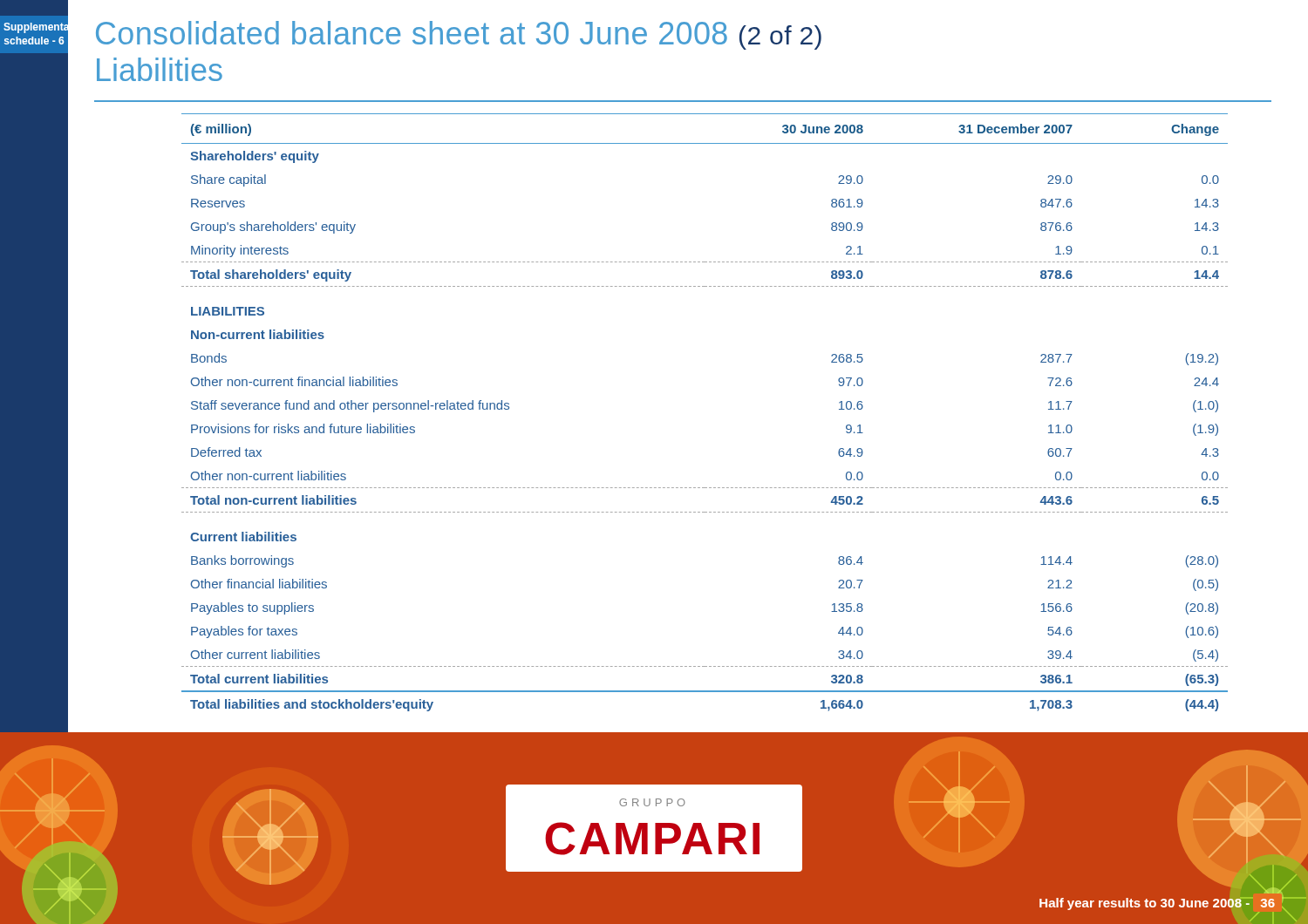Find the photo
This screenshot has width=1308, height=924.
tap(654, 828)
